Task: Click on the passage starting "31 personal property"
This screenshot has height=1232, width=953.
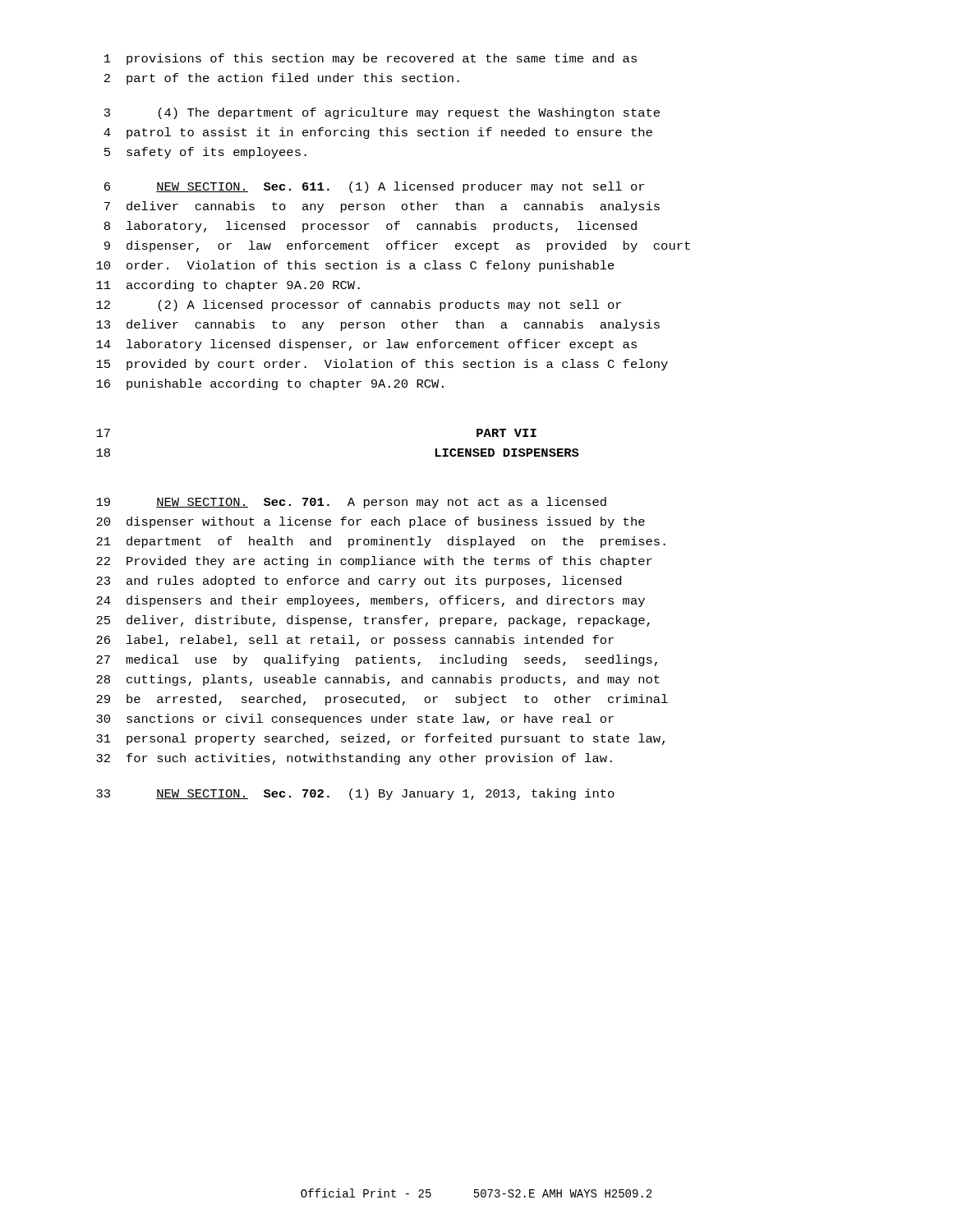Action: coord(476,740)
